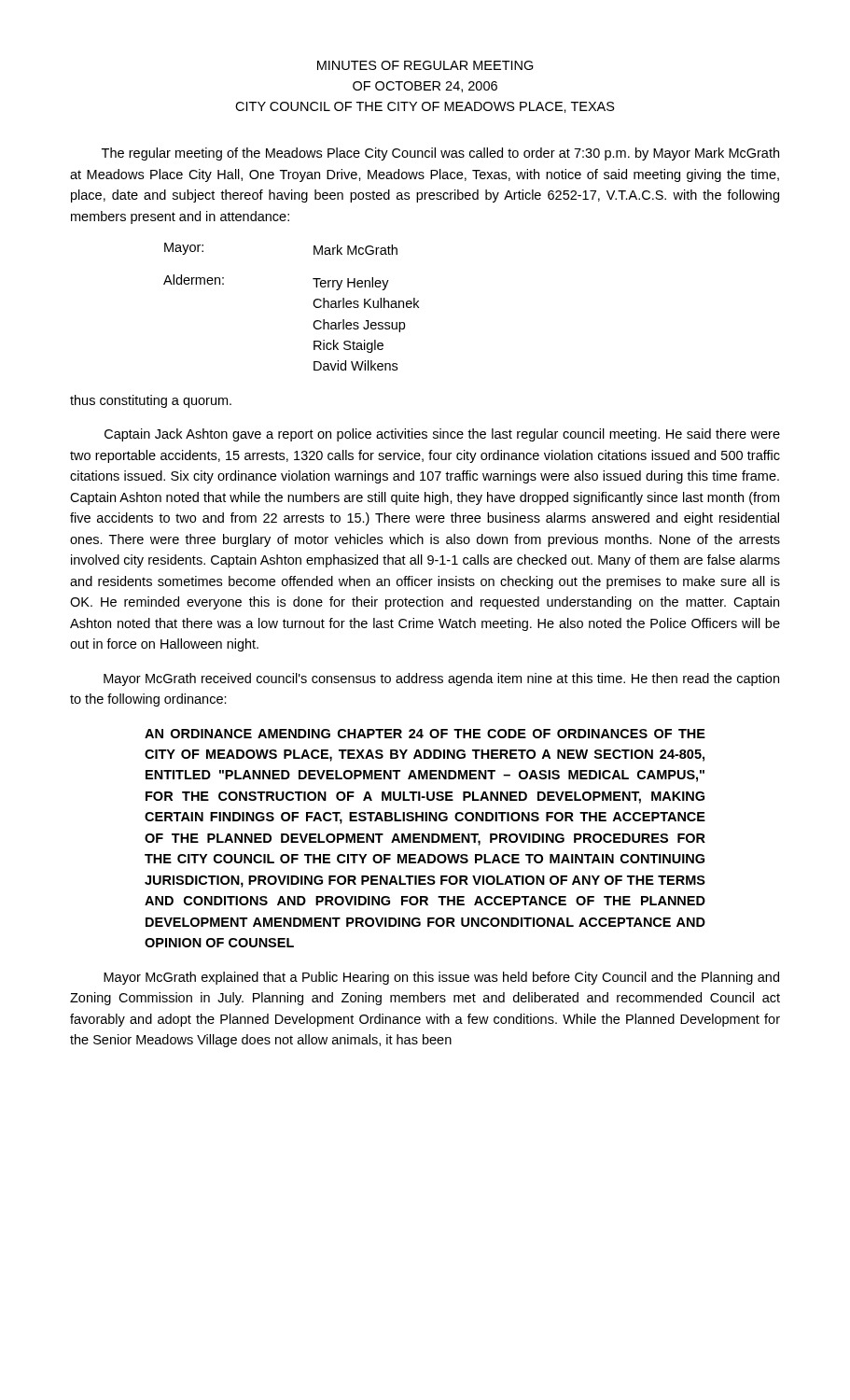Find the text that says "thus constituting a quorum."

tap(151, 400)
